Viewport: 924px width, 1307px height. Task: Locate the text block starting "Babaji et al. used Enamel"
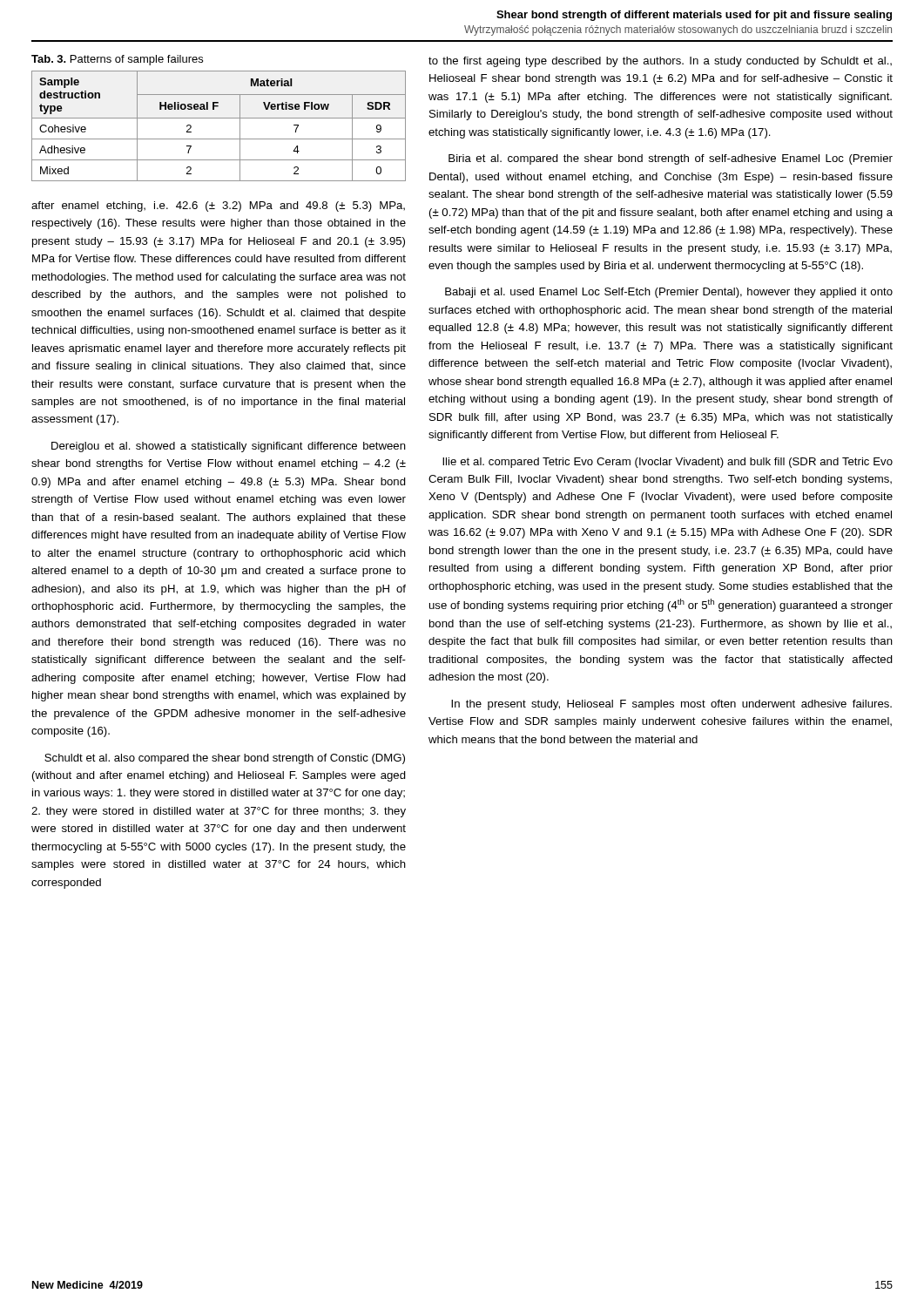[x=661, y=363]
